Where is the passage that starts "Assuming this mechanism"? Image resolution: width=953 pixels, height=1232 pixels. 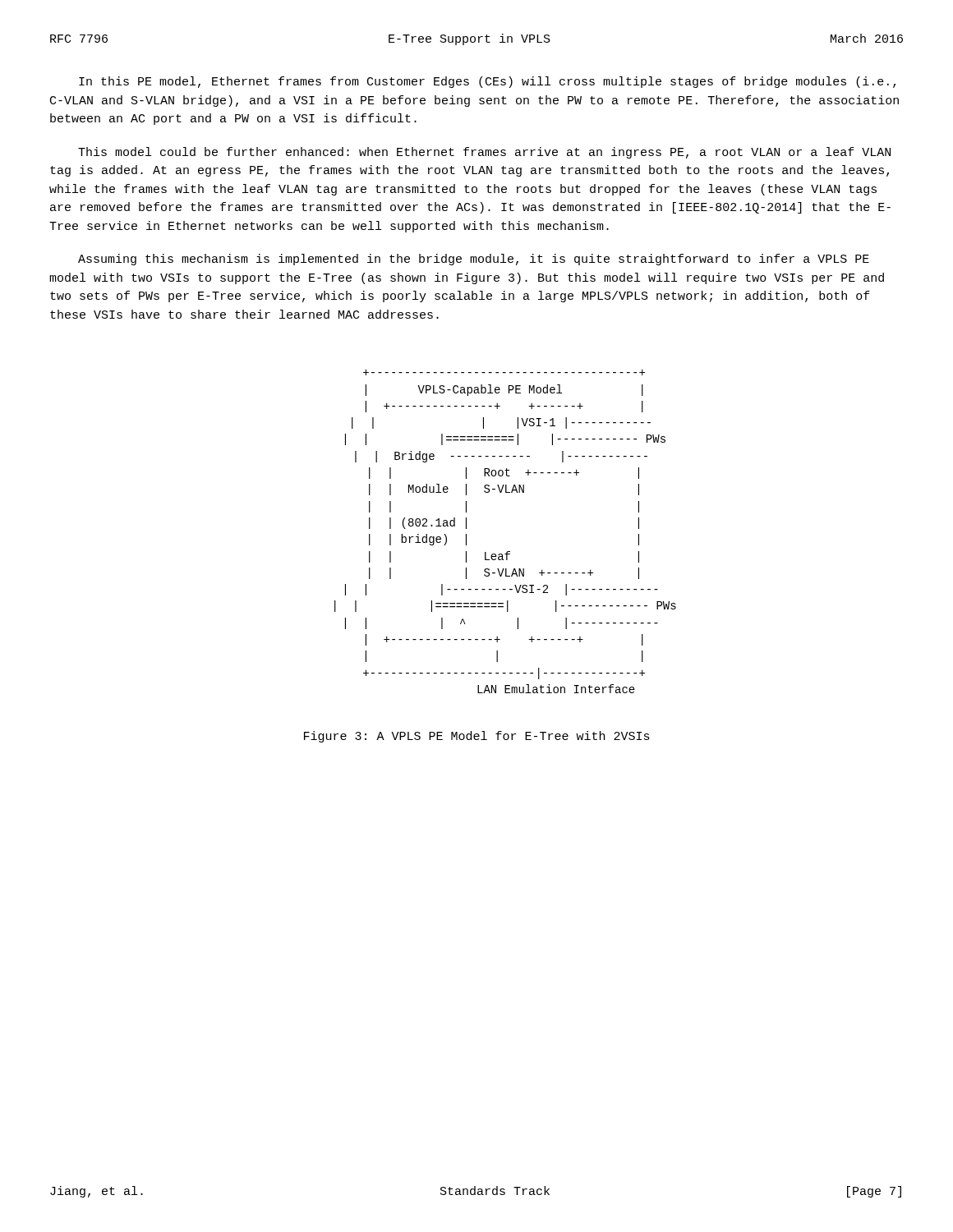pyautogui.click(x=467, y=288)
